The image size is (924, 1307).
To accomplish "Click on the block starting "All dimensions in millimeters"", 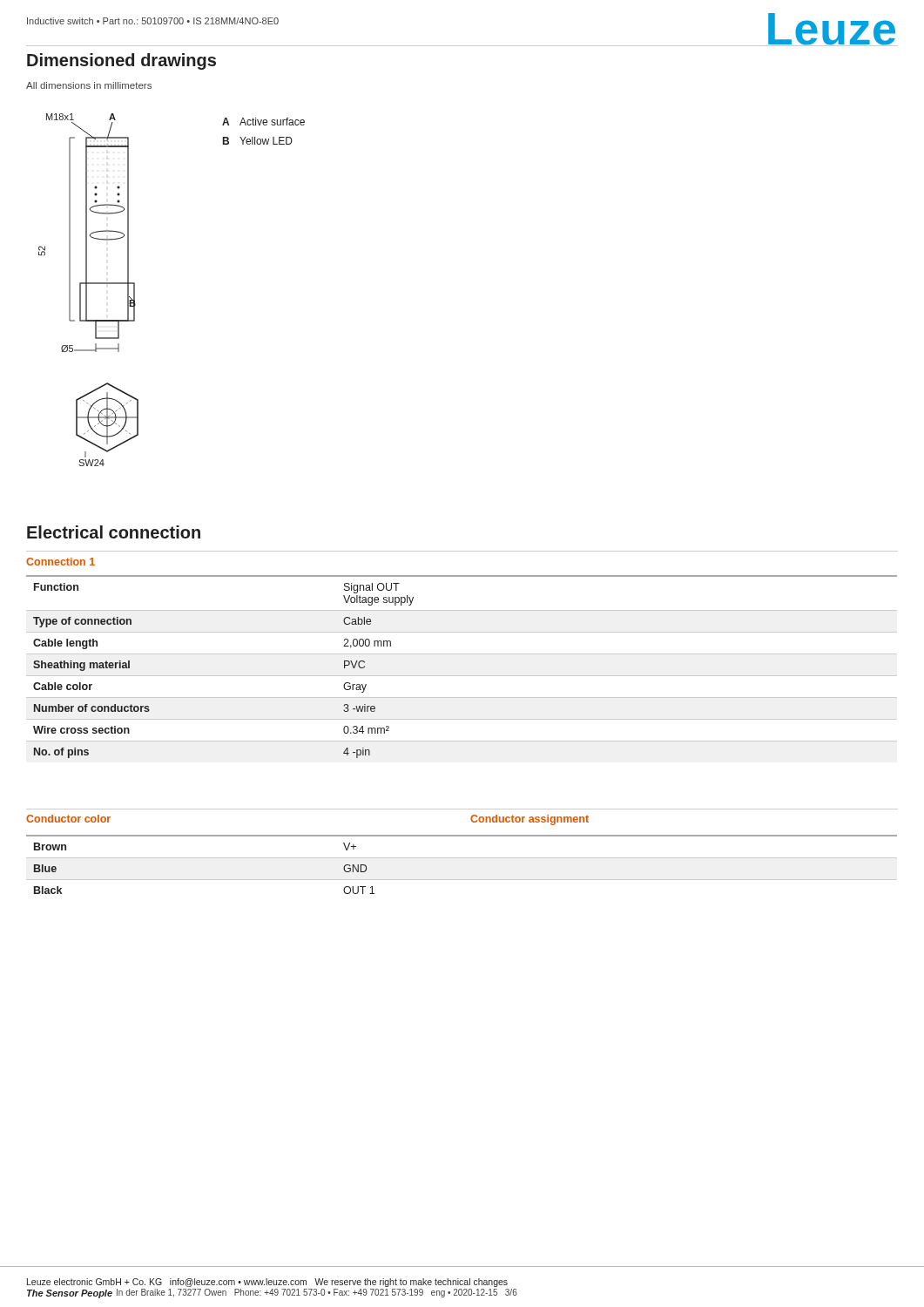I will click(89, 85).
